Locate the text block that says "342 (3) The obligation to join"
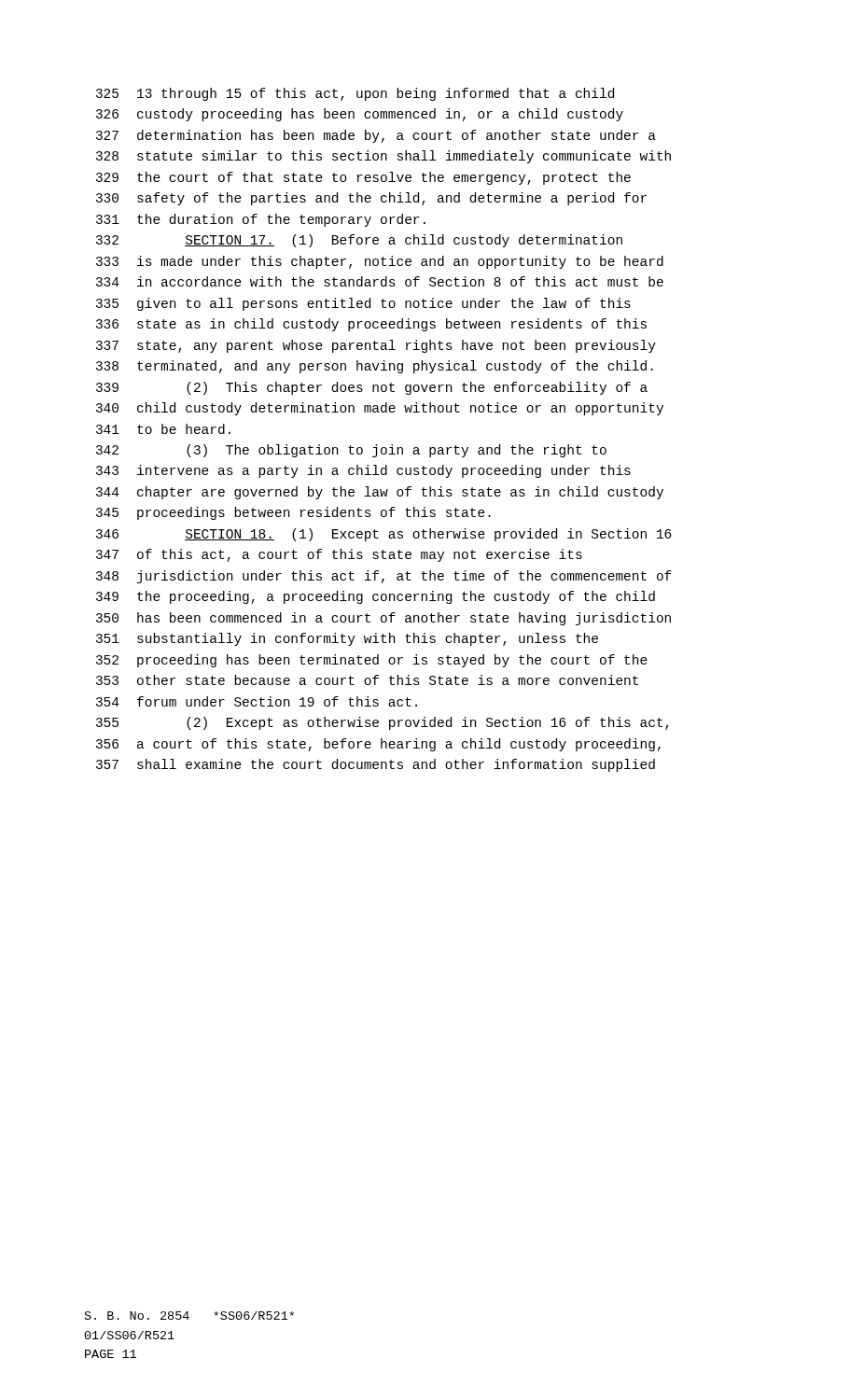 coord(434,482)
